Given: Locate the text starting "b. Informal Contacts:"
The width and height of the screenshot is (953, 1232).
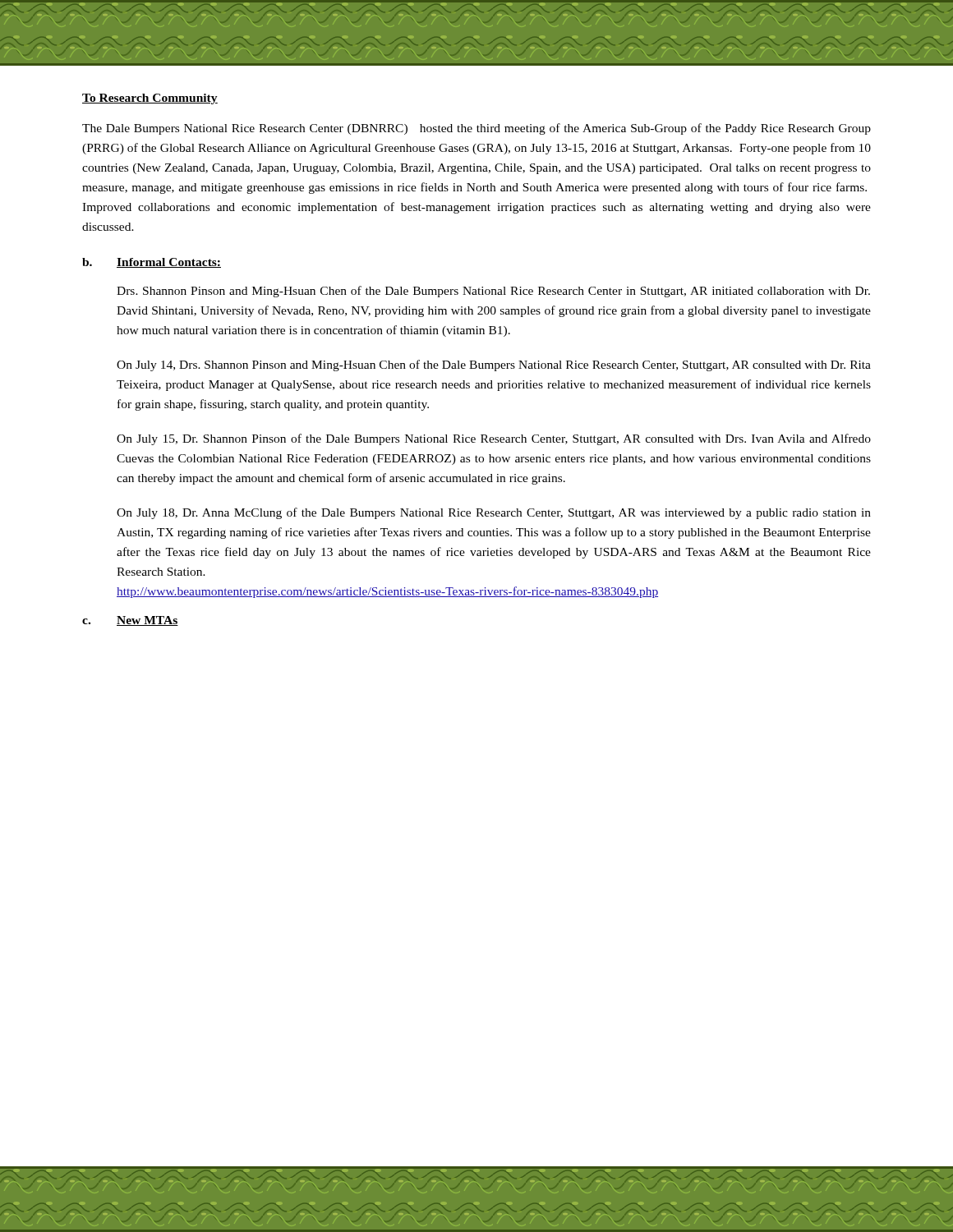Looking at the screenshot, I should [152, 262].
